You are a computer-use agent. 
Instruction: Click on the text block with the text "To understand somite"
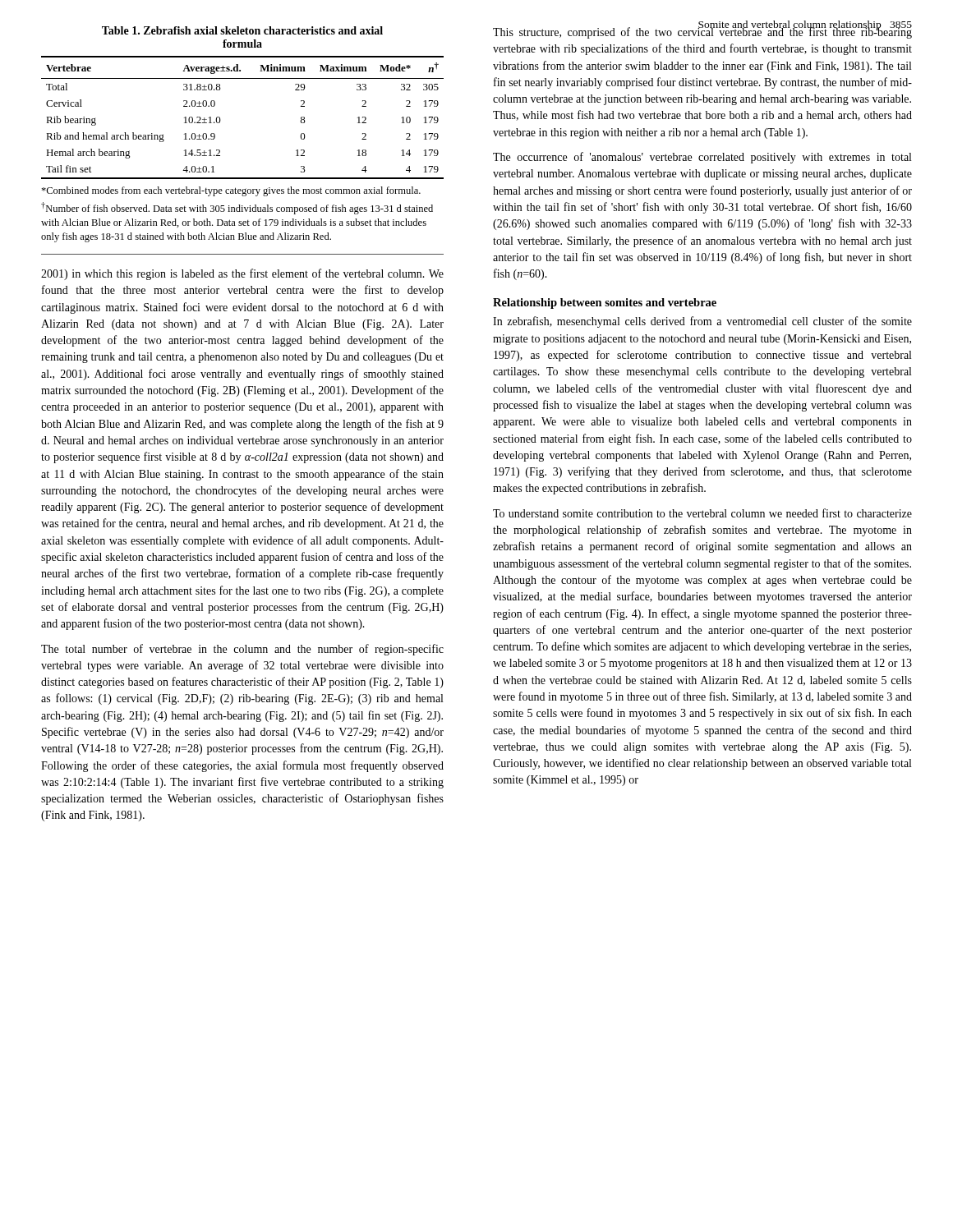coord(702,647)
